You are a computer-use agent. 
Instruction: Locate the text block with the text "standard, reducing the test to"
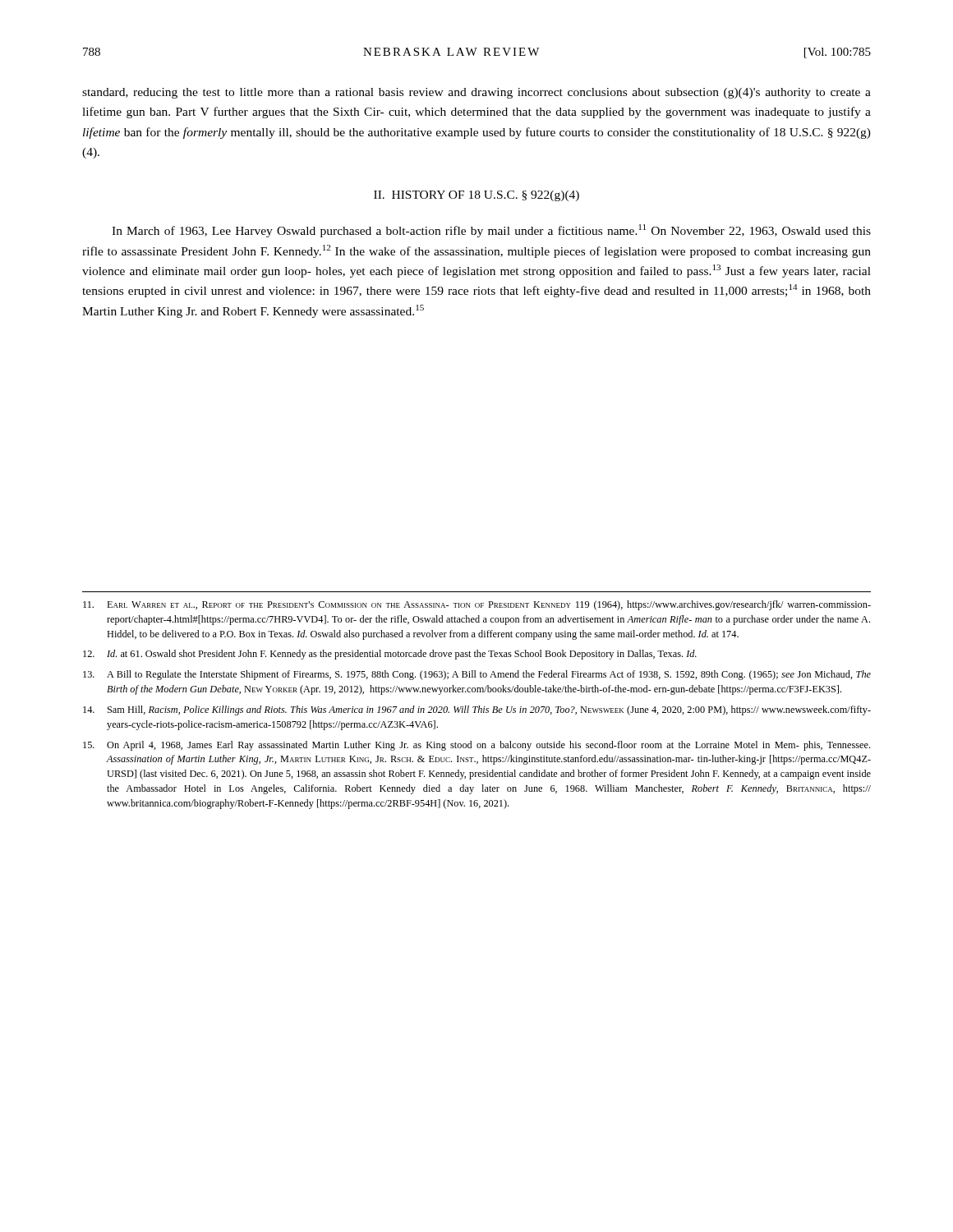point(476,122)
